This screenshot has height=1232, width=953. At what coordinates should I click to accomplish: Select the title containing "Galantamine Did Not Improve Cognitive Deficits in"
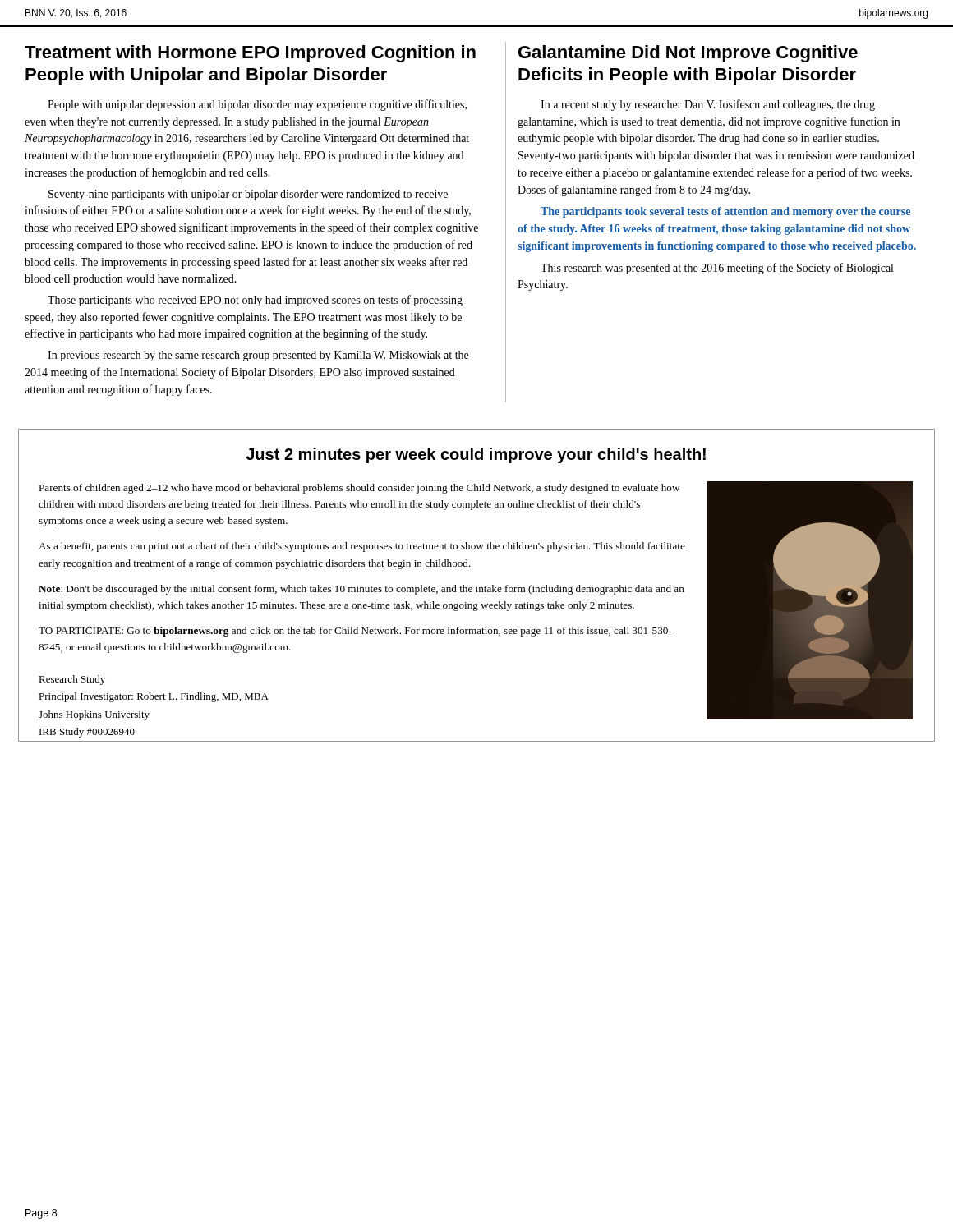pos(688,64)
